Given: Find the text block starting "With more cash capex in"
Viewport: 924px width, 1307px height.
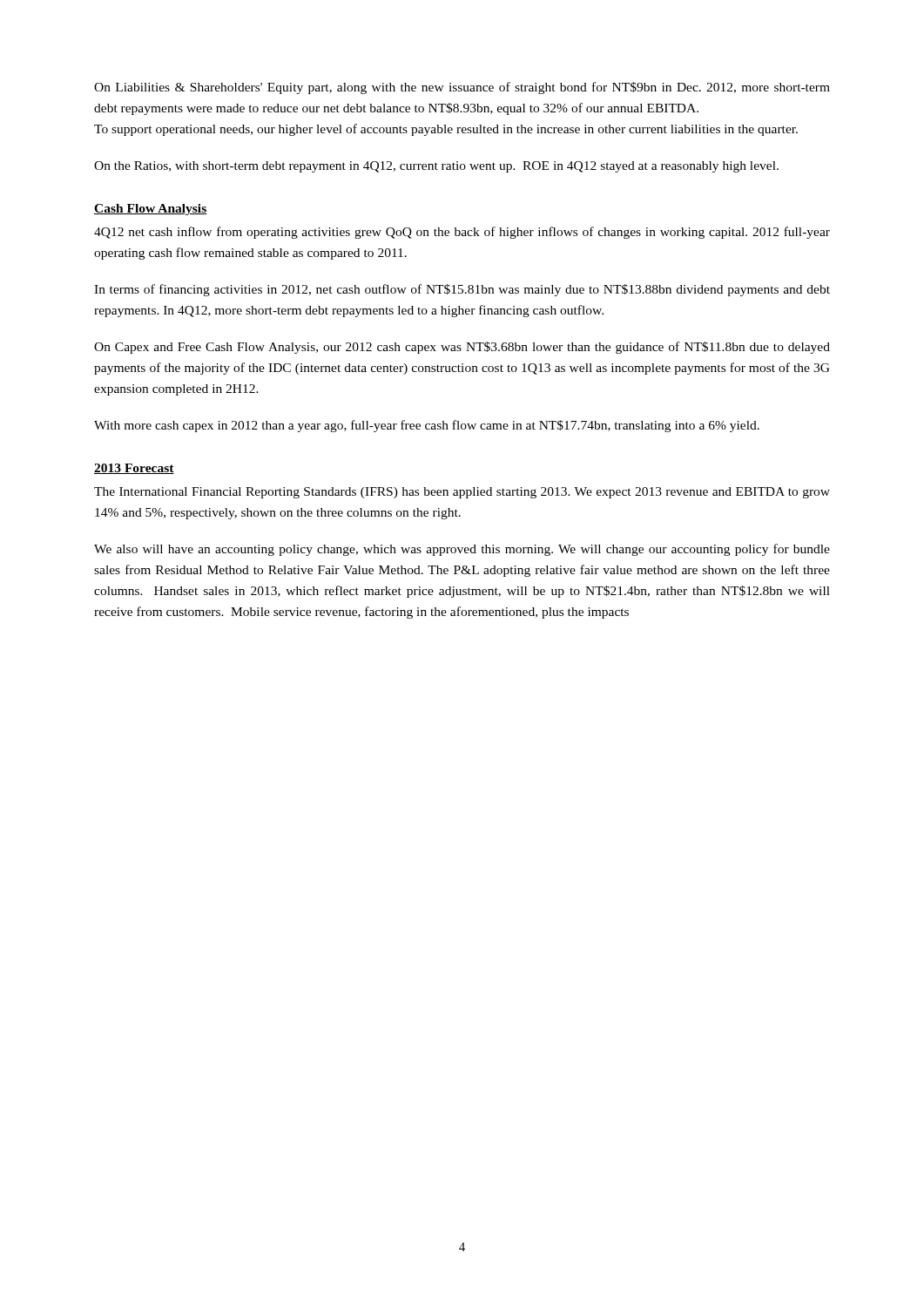Looking at the screenshot, I should (x=427, y=425).
